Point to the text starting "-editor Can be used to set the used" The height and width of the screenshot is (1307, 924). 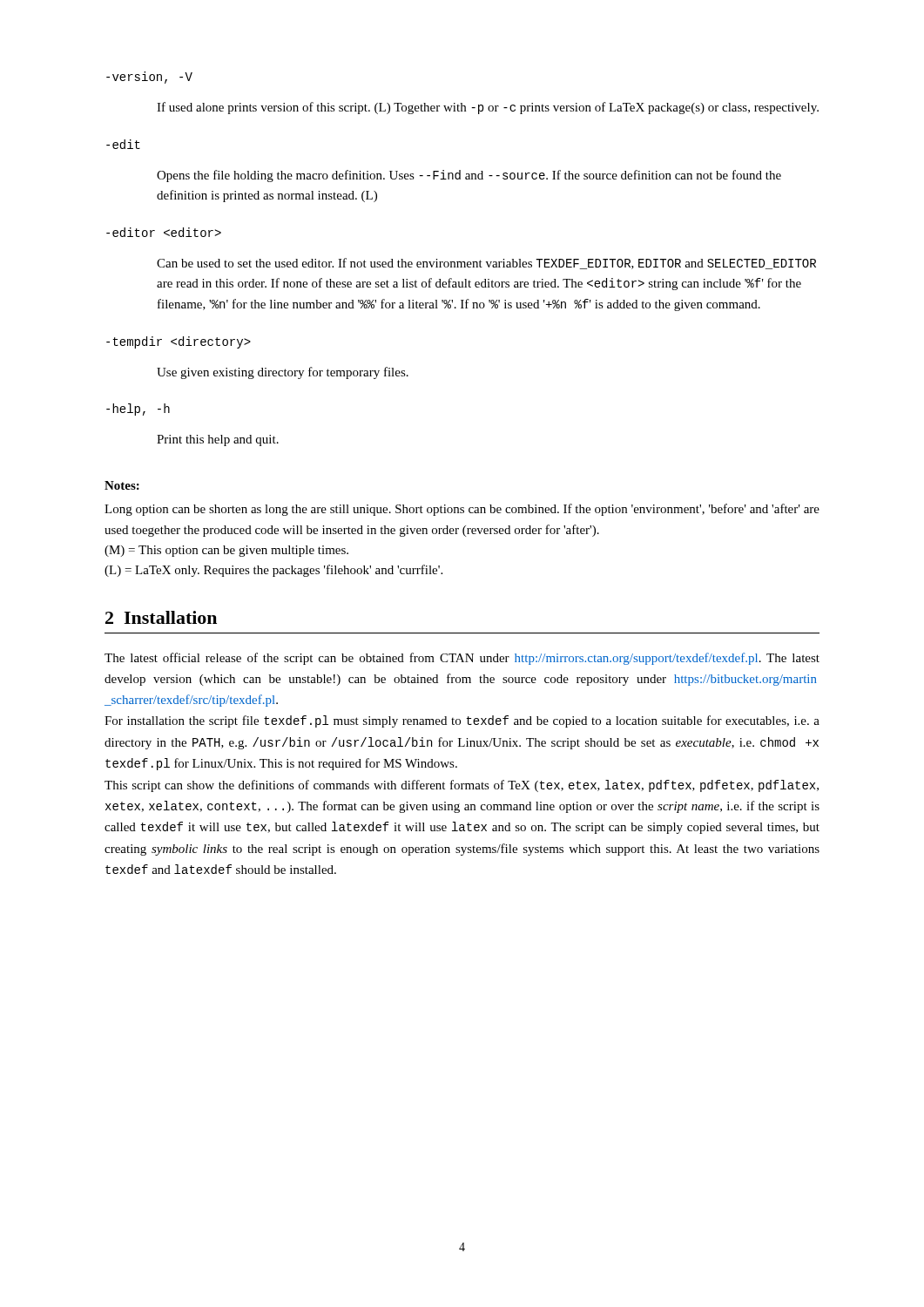[x=462, y=270]
